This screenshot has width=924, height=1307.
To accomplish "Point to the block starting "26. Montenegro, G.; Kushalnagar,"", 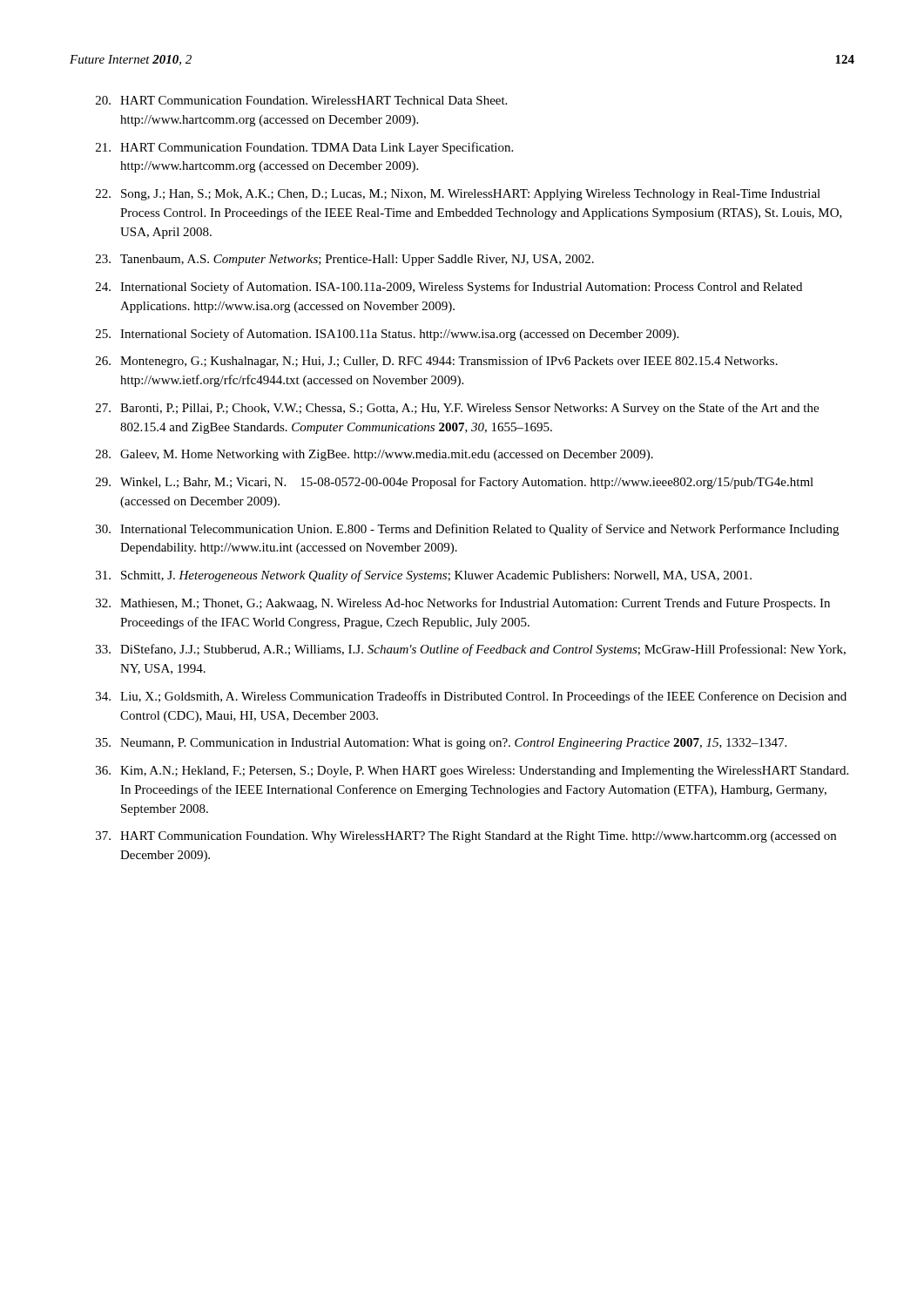I will click(x=462, y=371).
